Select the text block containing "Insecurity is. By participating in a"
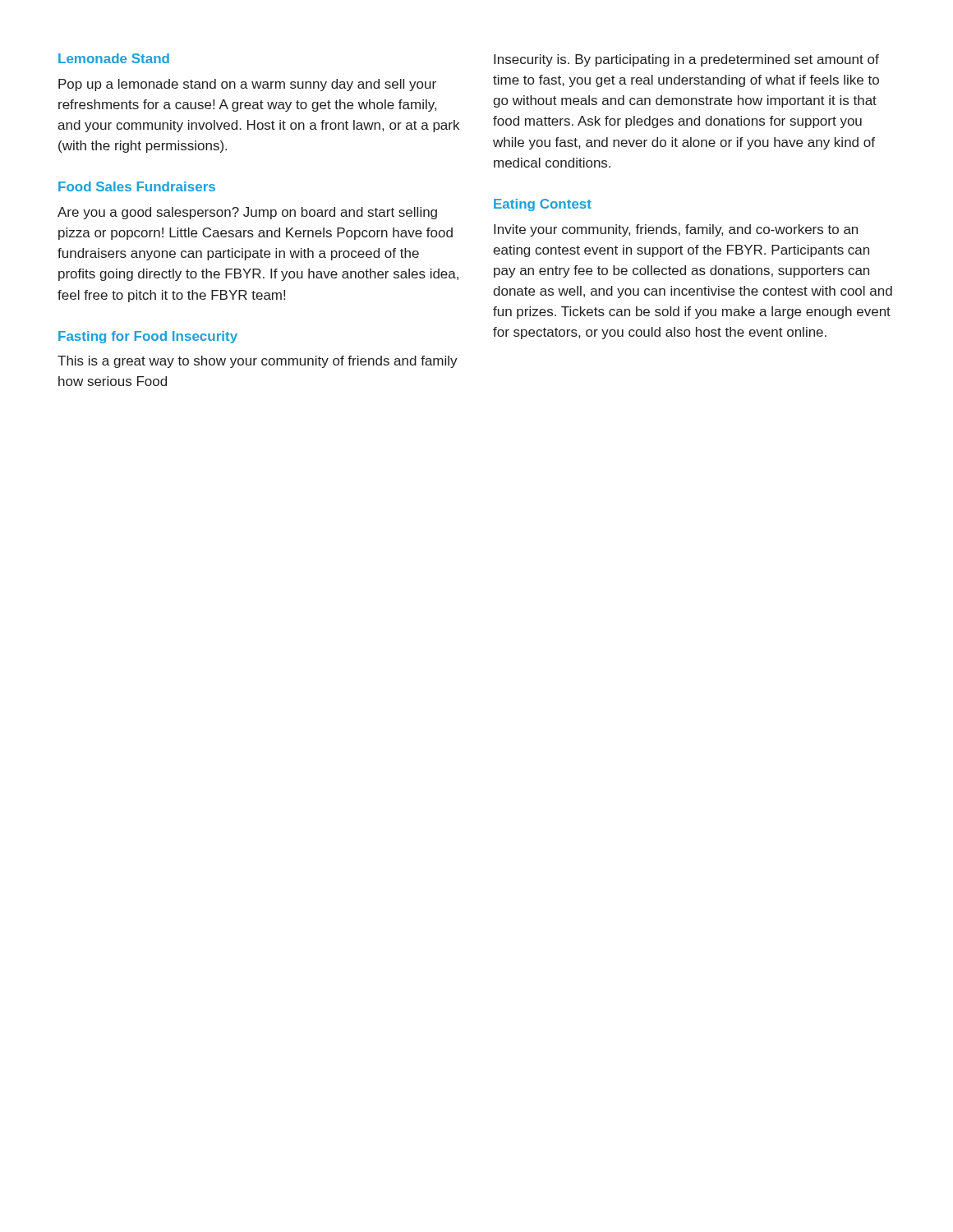 pos(686,111)
